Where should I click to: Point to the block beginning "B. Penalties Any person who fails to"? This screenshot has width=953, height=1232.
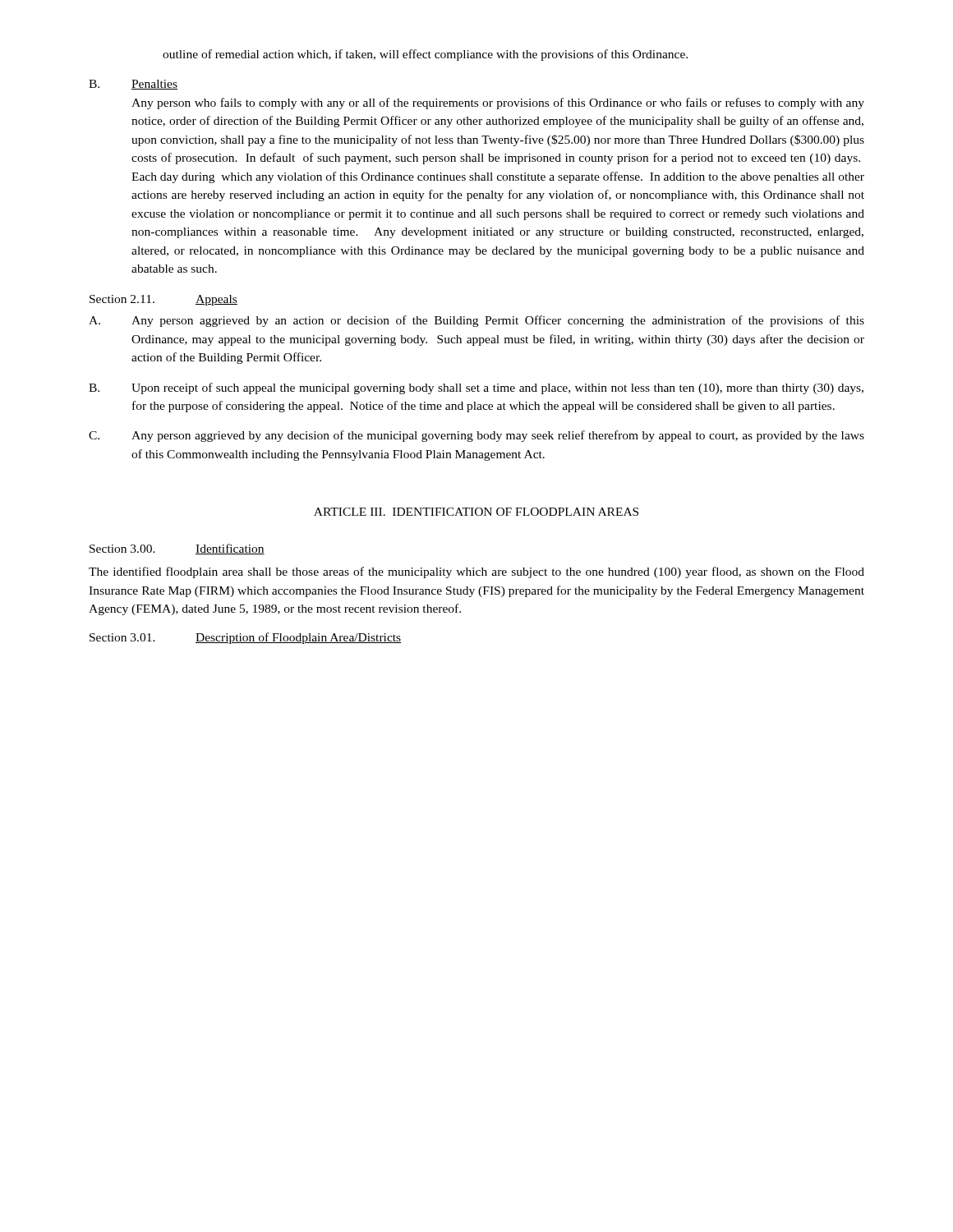coord(476,177)
